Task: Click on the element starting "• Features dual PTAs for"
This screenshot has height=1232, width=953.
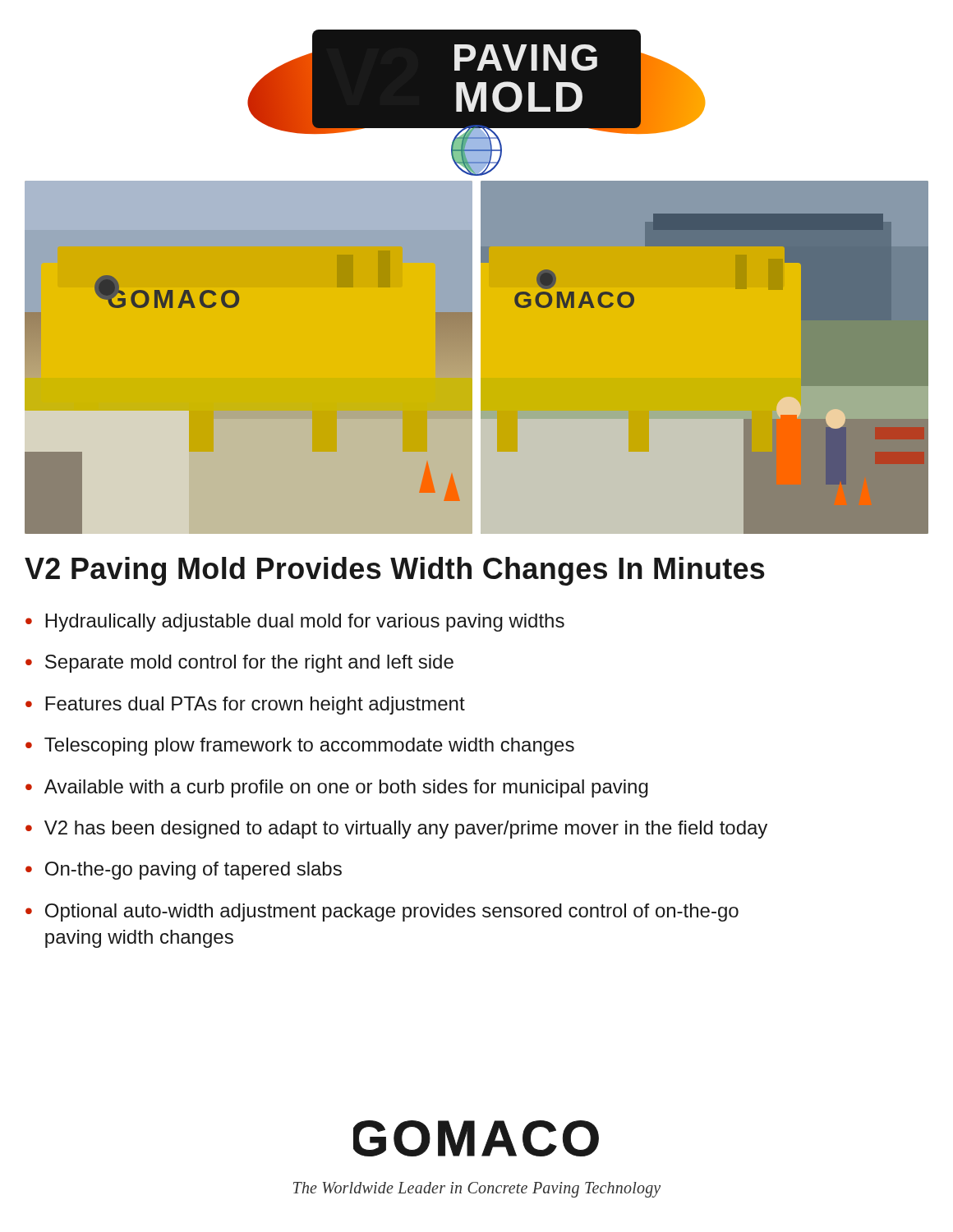Action: coord(245,704)
